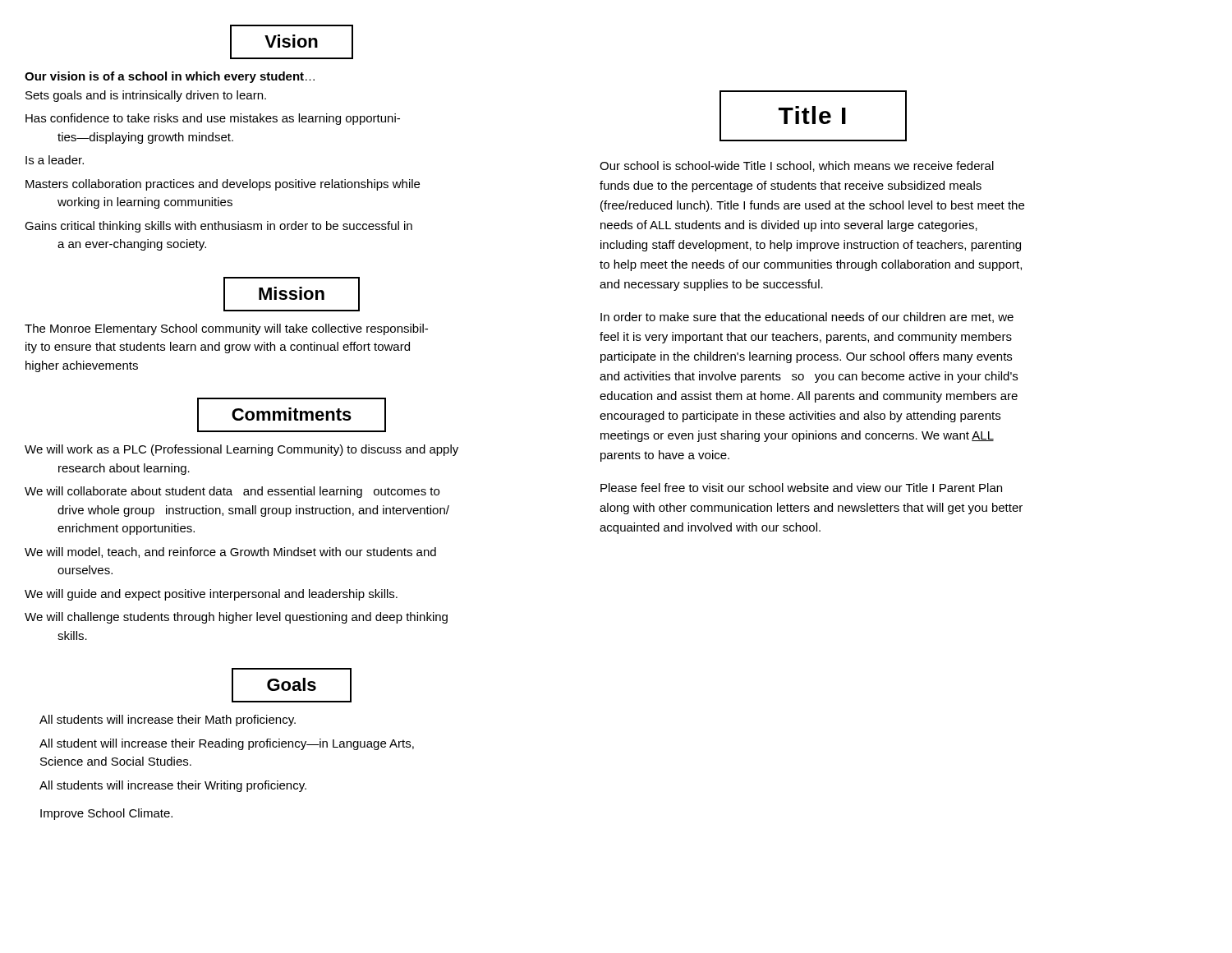Viewport: 1232px width, 953px height.
Task: Locate the block starting "We will collaborate about student"
Action: click(237, 509)
